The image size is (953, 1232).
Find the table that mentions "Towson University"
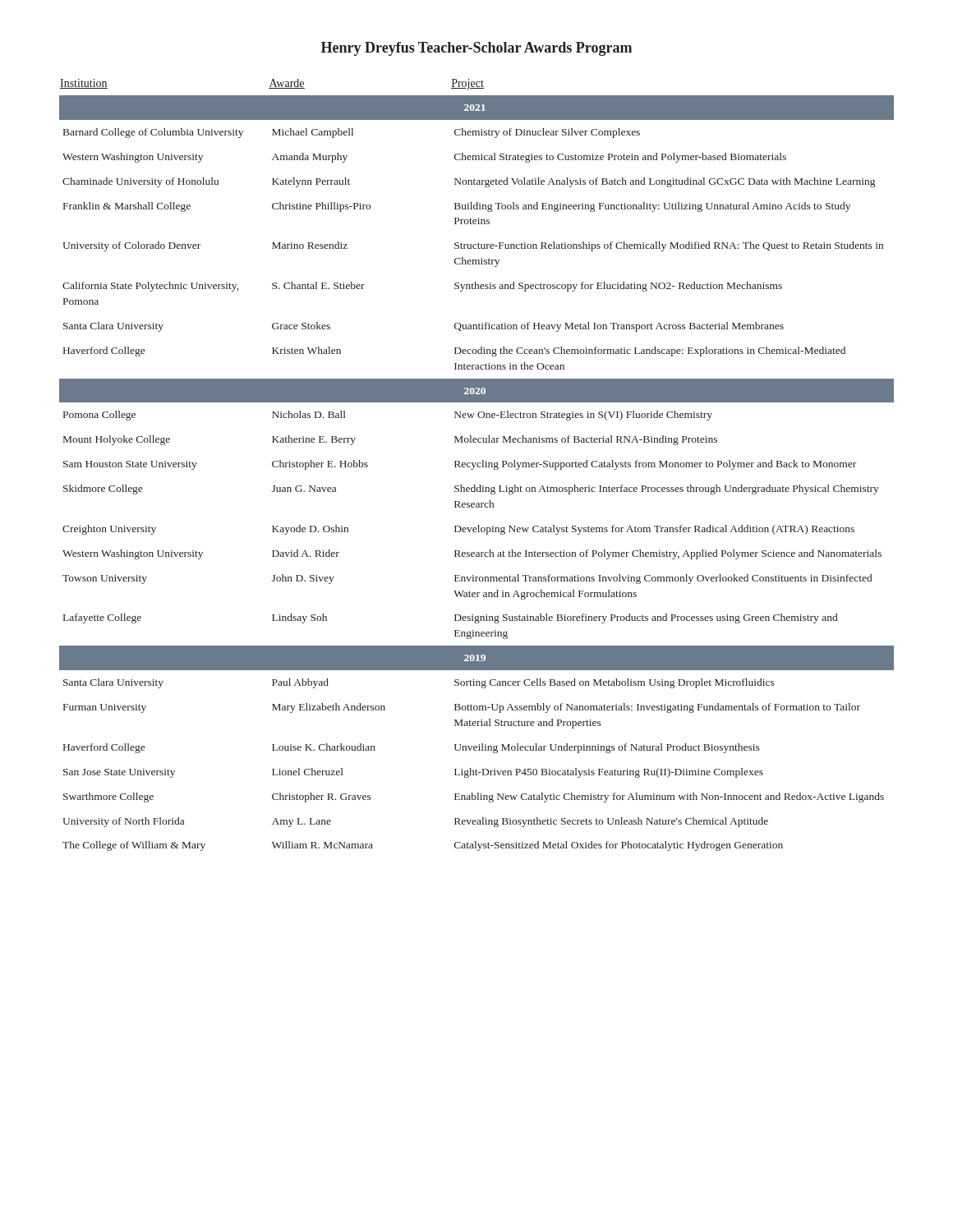(x=476, y=467)
